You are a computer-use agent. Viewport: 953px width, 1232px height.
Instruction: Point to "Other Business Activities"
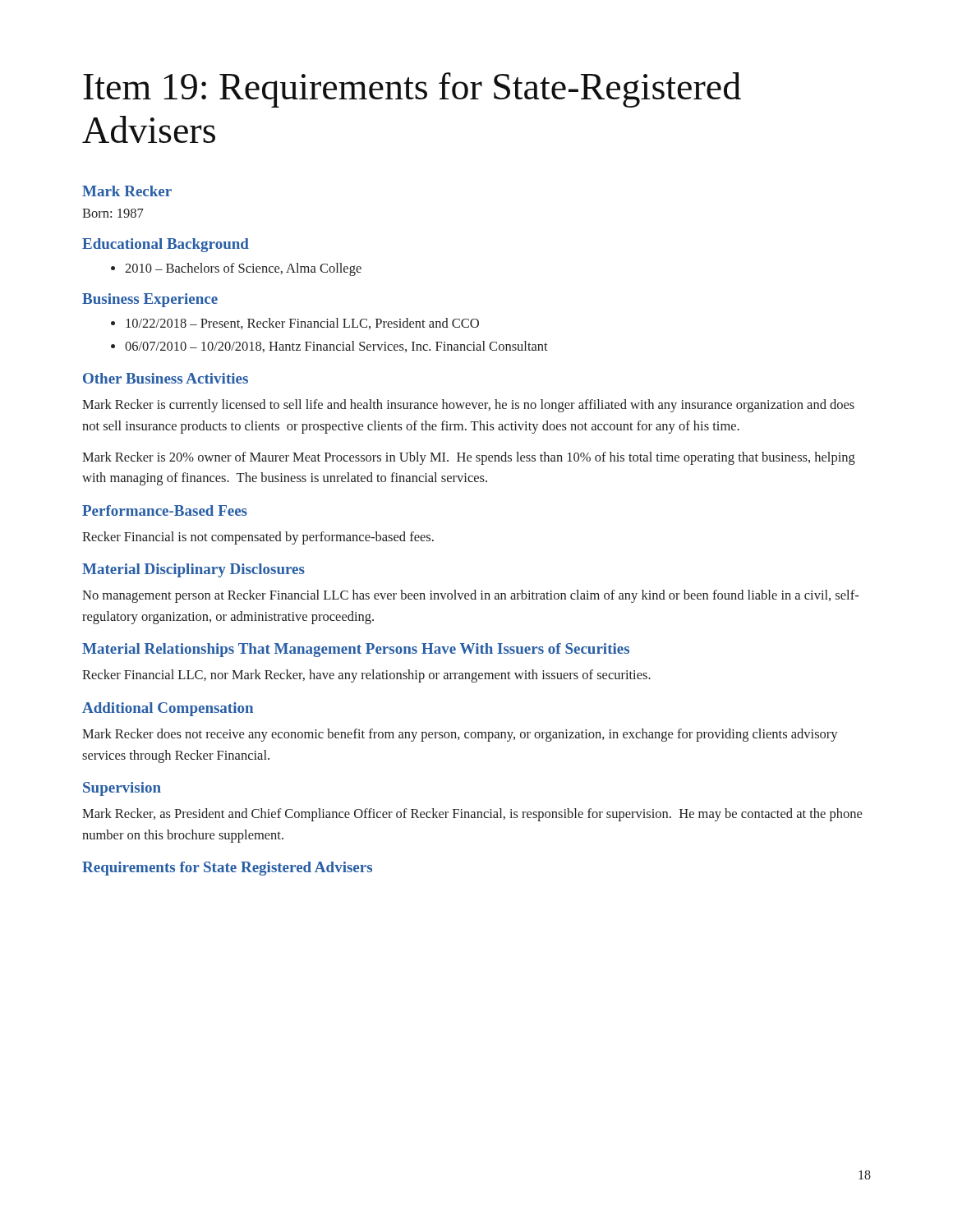tap(165, 379)
